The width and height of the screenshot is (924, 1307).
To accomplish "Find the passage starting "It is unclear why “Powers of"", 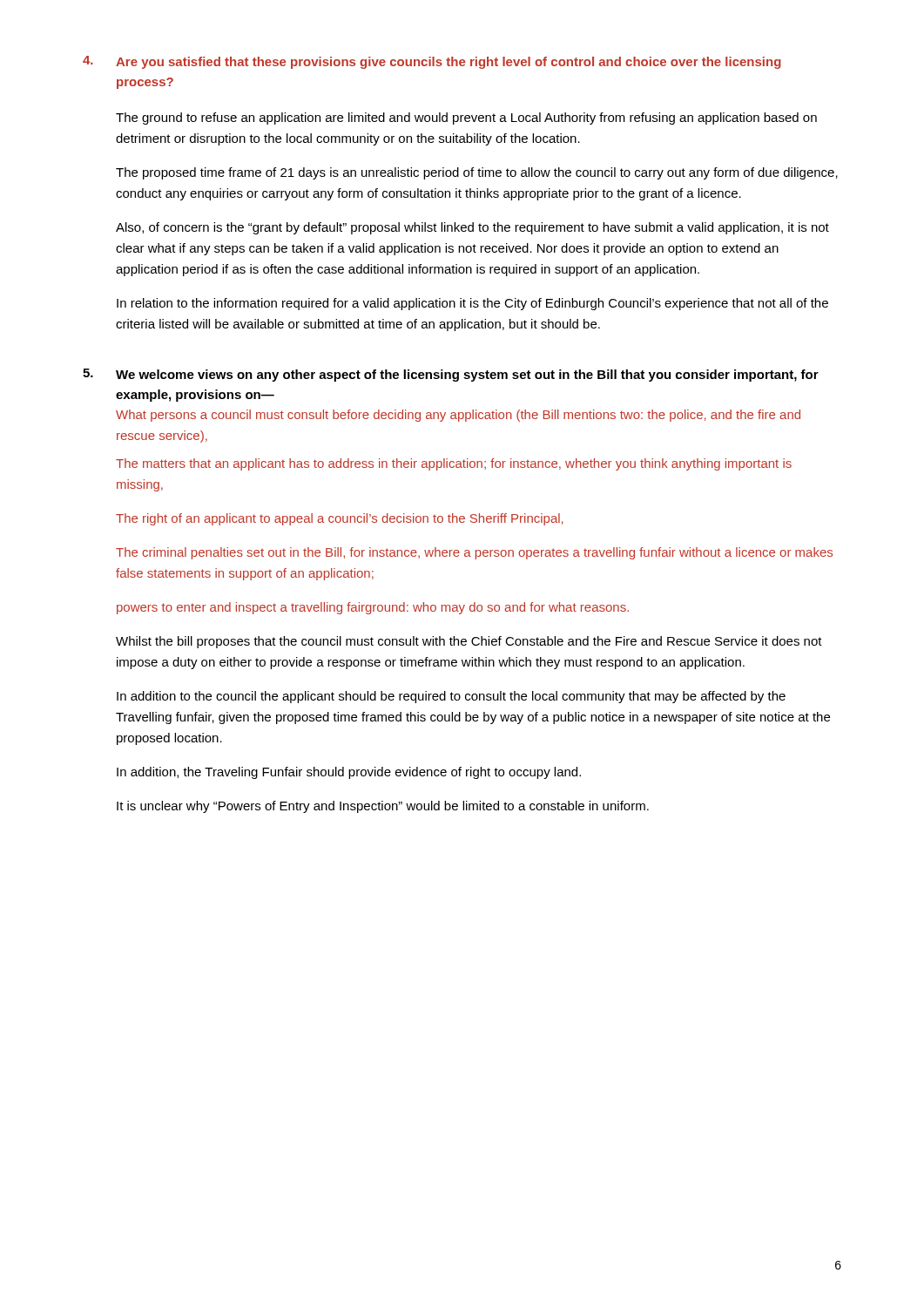I will click(x=383, y=806).
